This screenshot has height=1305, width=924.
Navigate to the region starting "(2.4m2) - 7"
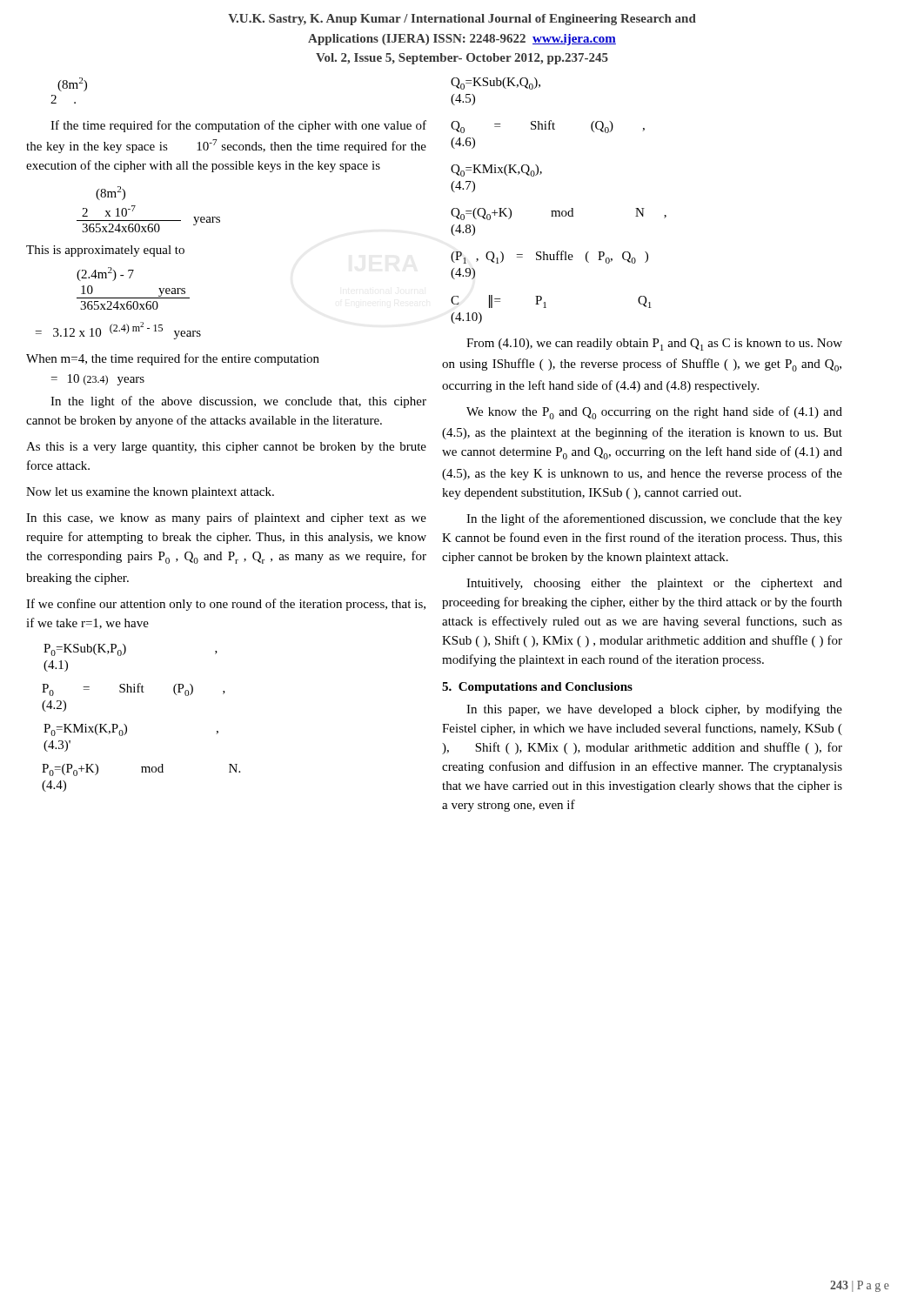[105, 274]
